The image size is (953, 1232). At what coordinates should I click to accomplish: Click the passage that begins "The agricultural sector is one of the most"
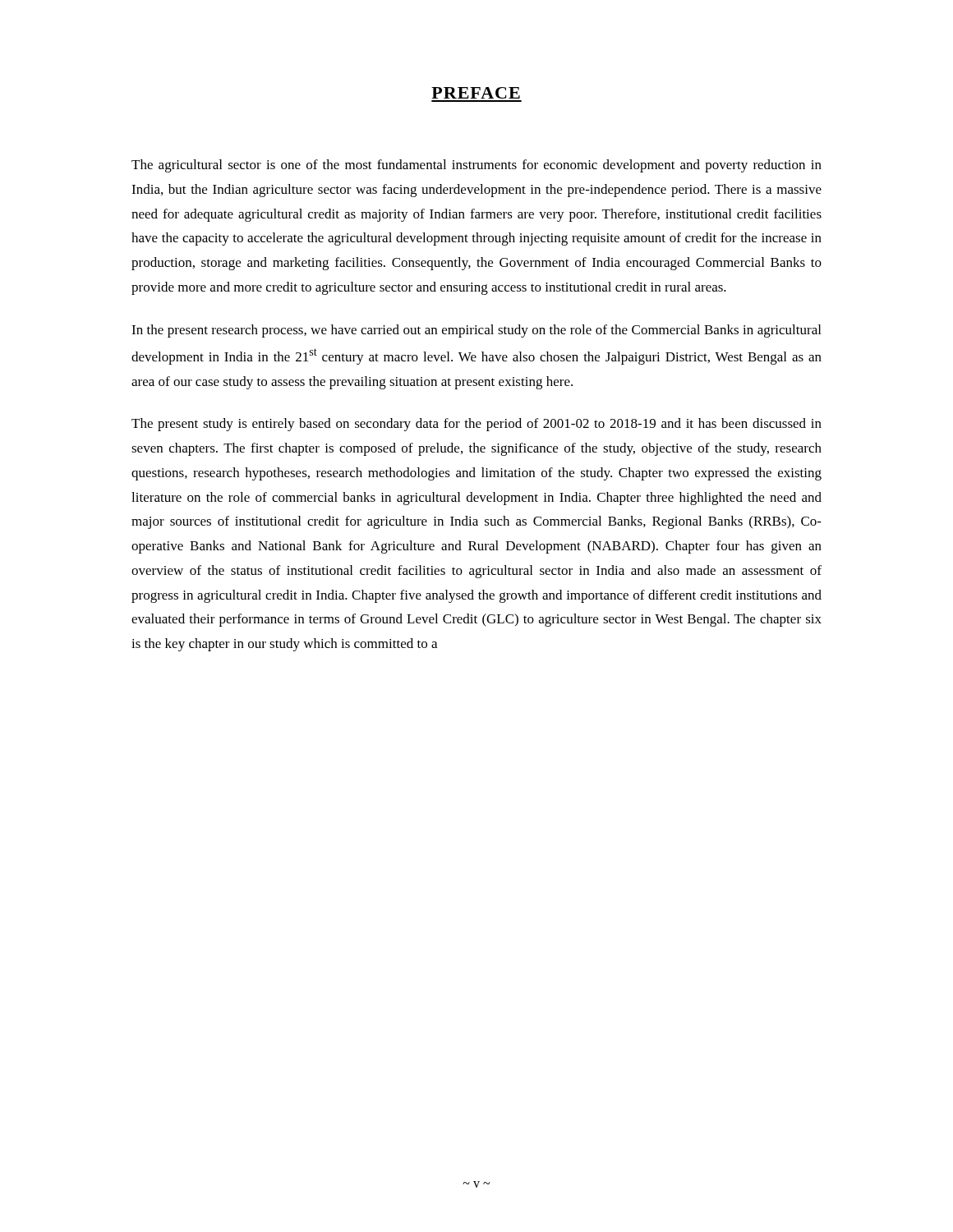point(476,226)
